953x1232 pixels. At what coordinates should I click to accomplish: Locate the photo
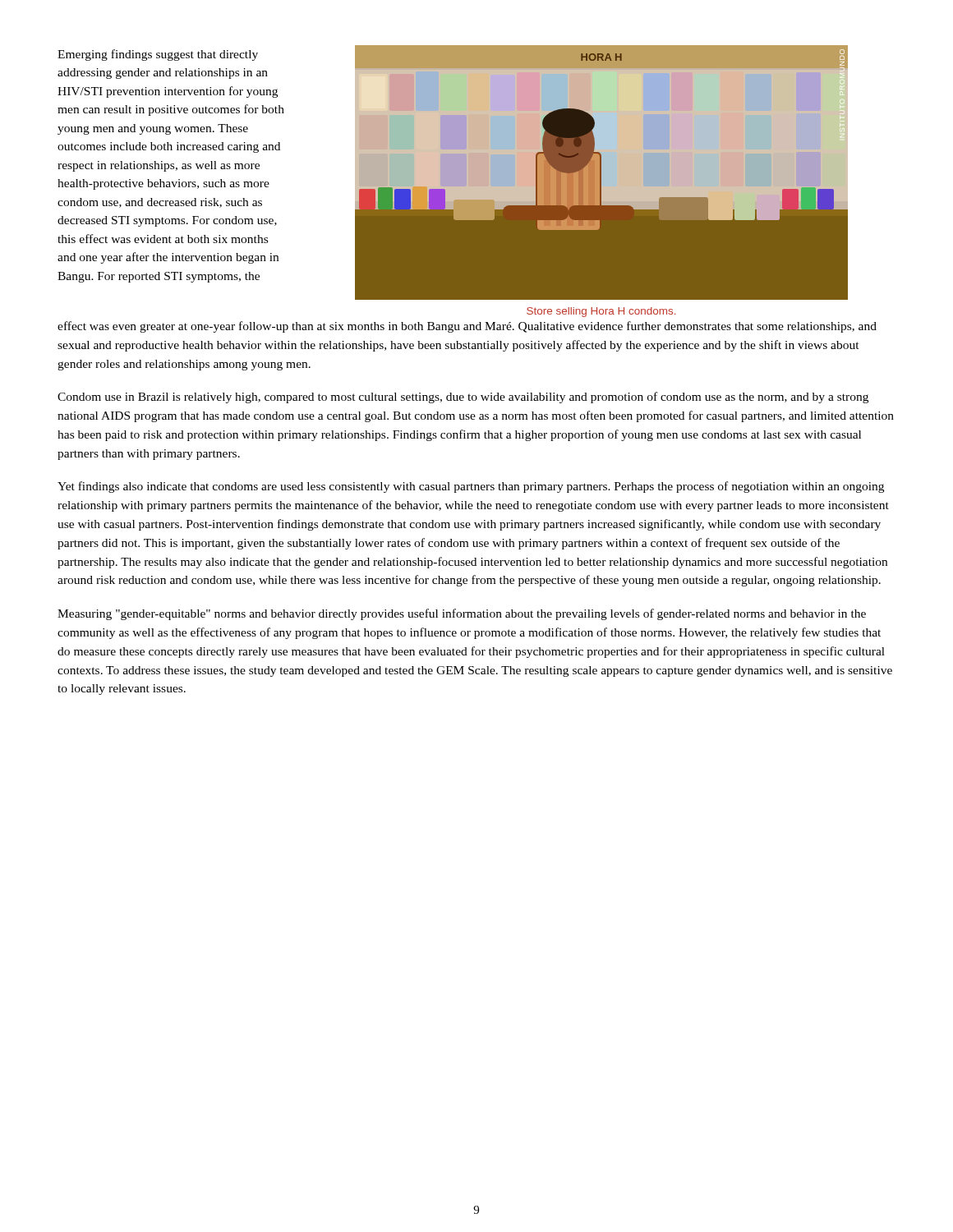click(601, 172)
